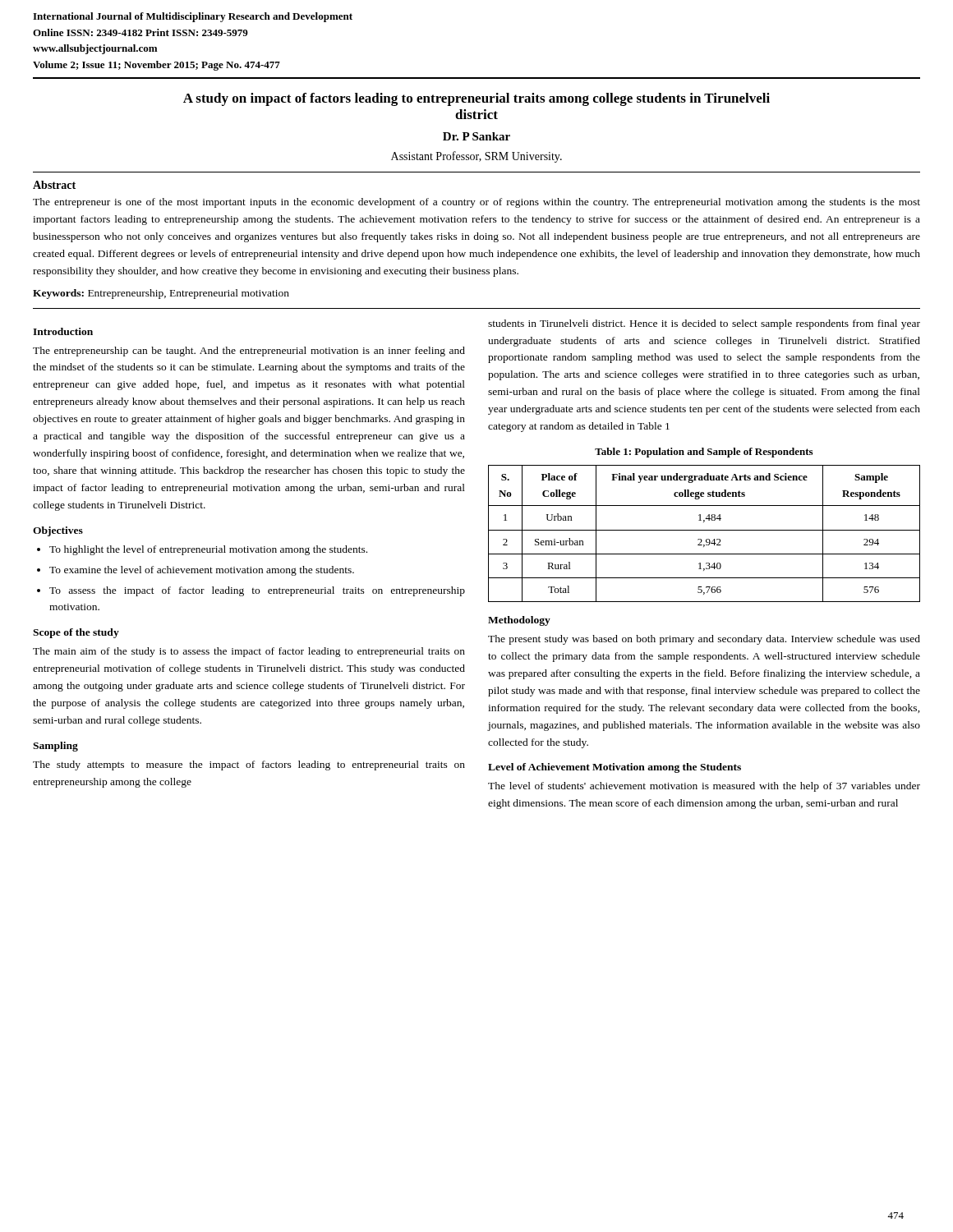The image size is (953, 1232).
Task: Click on the section header containing "Level of Achievement Motivation among the"
Action: point(615,767)
